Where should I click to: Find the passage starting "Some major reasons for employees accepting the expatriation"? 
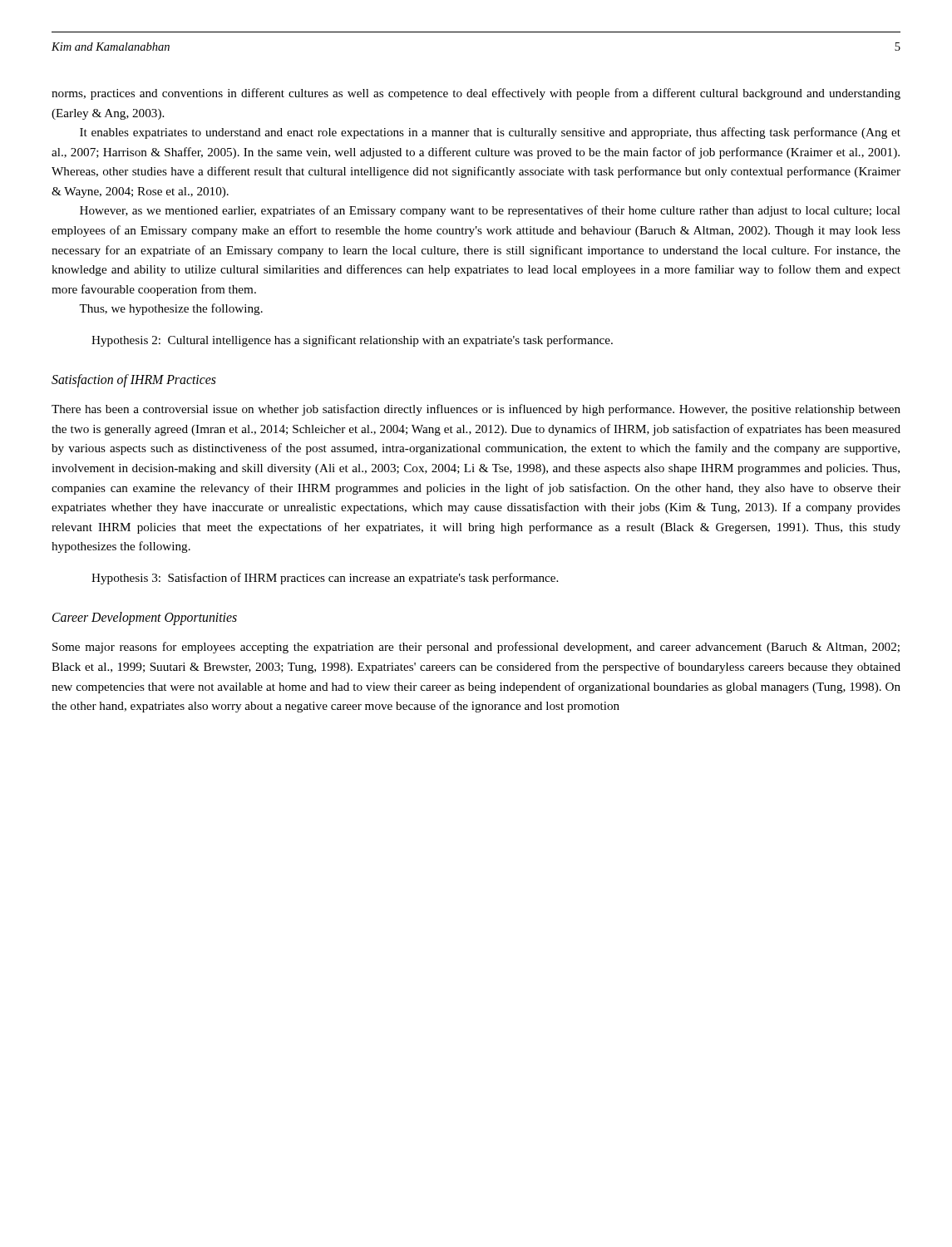(x=476, y=676)
